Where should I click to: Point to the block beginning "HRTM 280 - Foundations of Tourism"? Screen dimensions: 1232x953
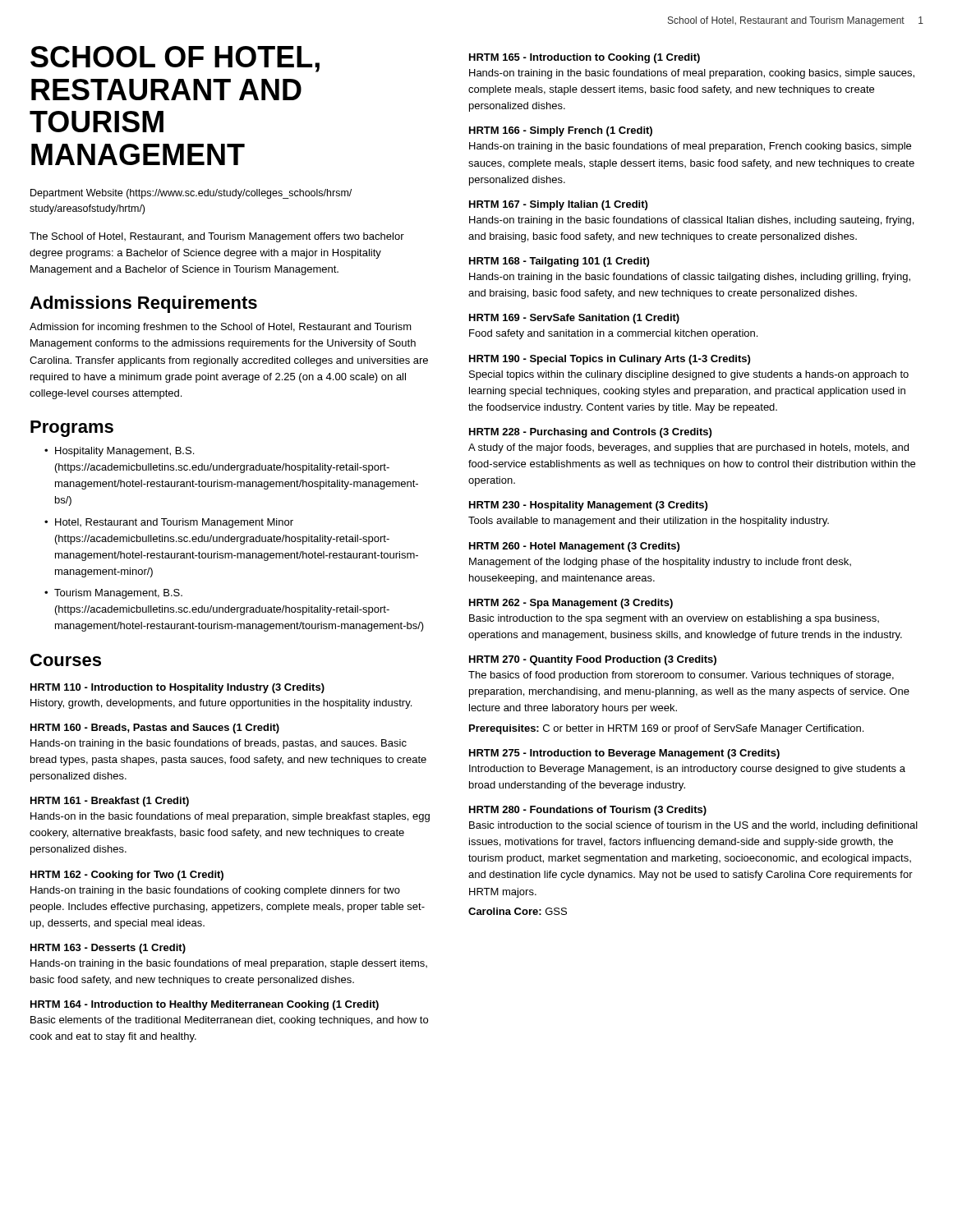tap(696, 861)
